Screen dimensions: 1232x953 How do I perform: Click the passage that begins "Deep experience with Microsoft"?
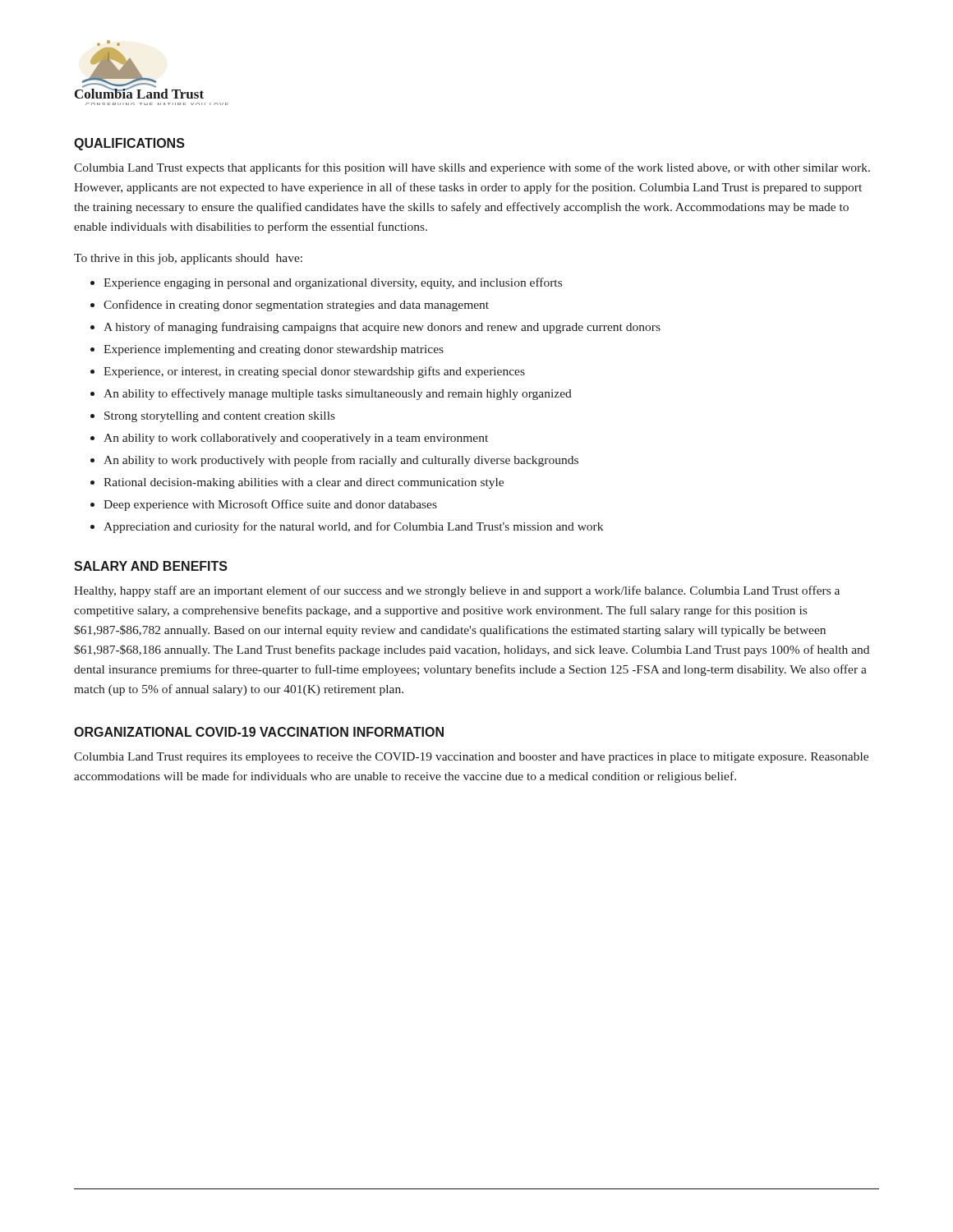pos(270,504)
